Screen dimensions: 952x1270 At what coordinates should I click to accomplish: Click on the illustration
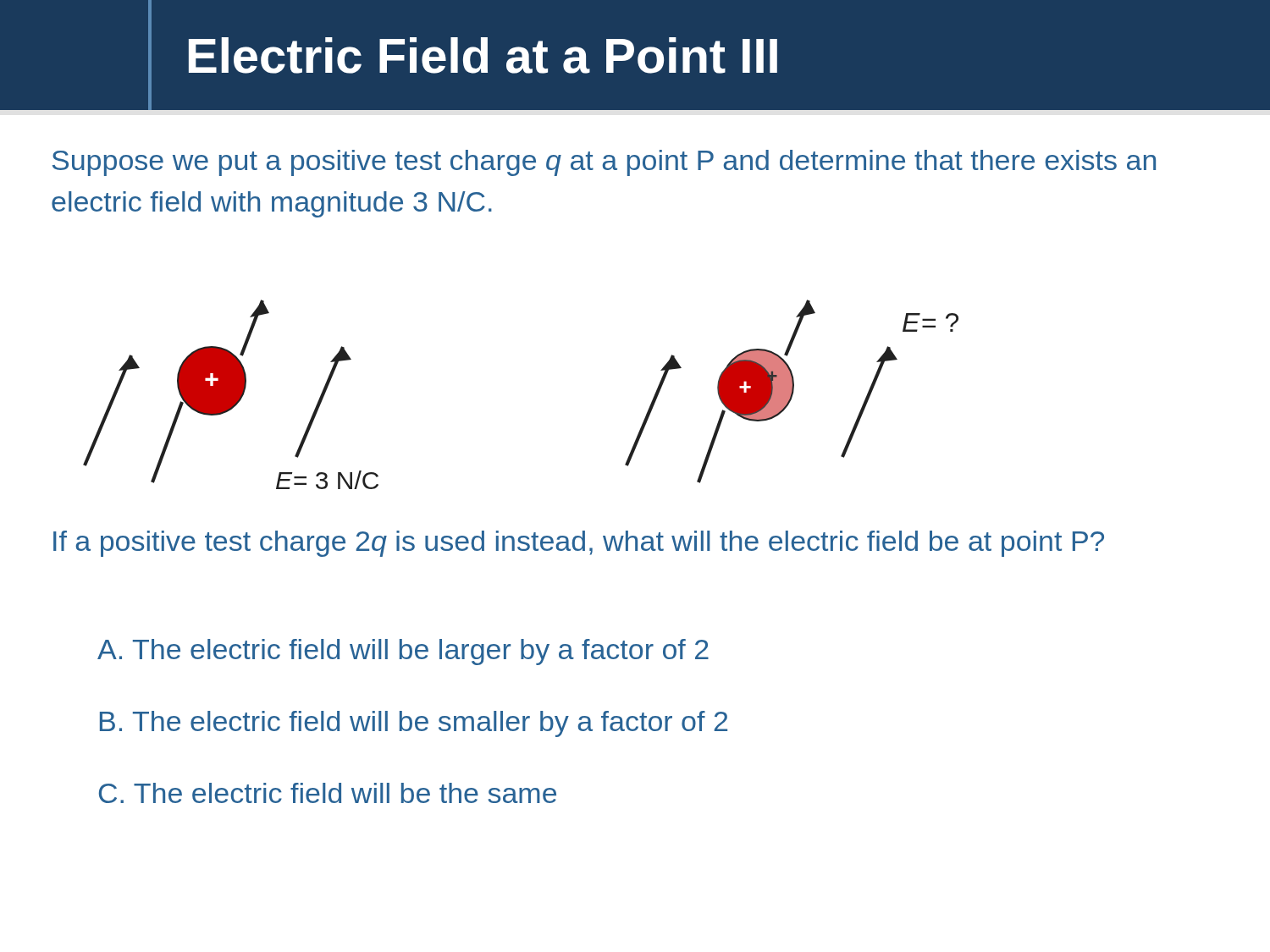pos(635,385)
